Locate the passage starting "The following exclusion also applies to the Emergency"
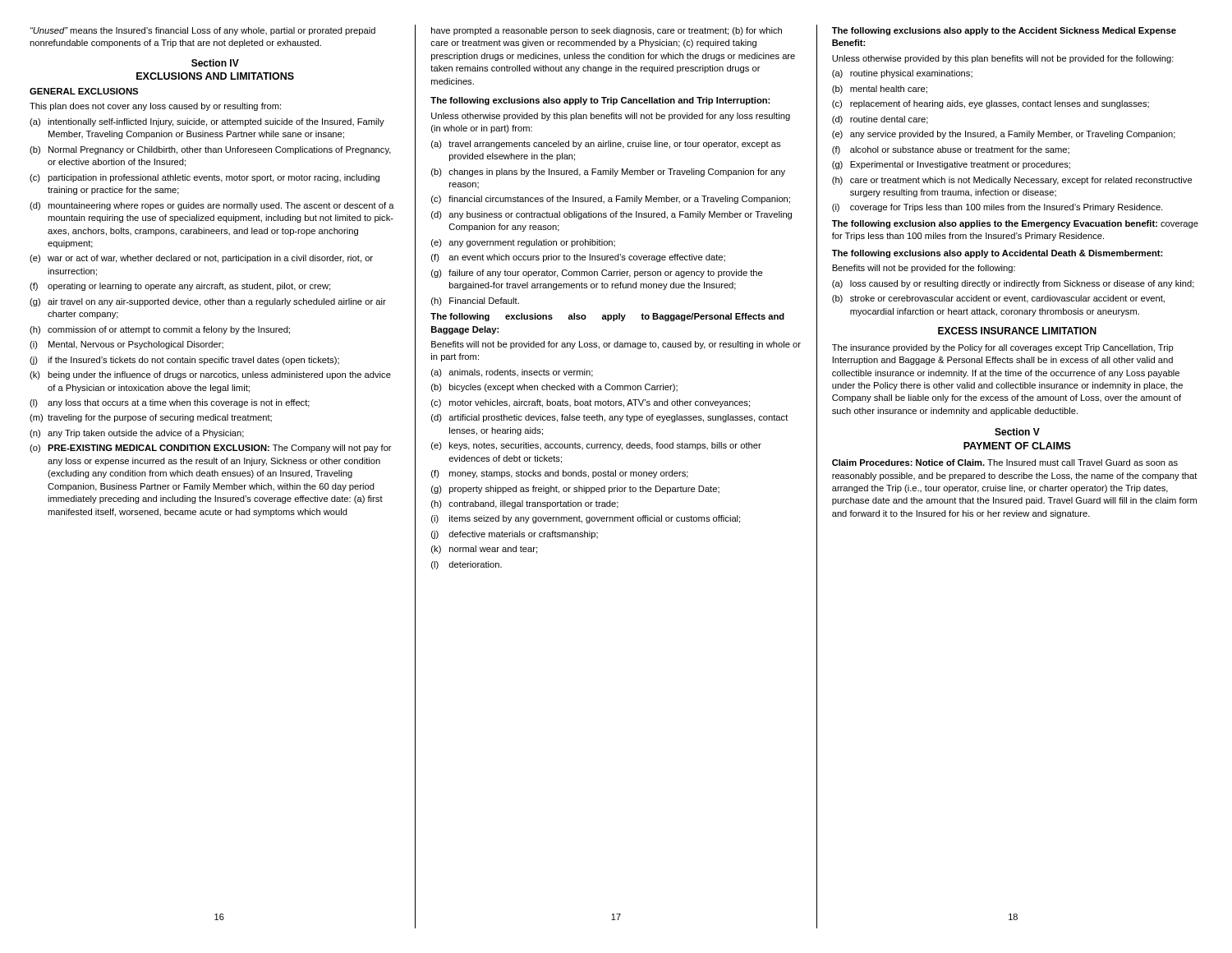This screenshot has width=1232, height=953. click(1015, 230)
